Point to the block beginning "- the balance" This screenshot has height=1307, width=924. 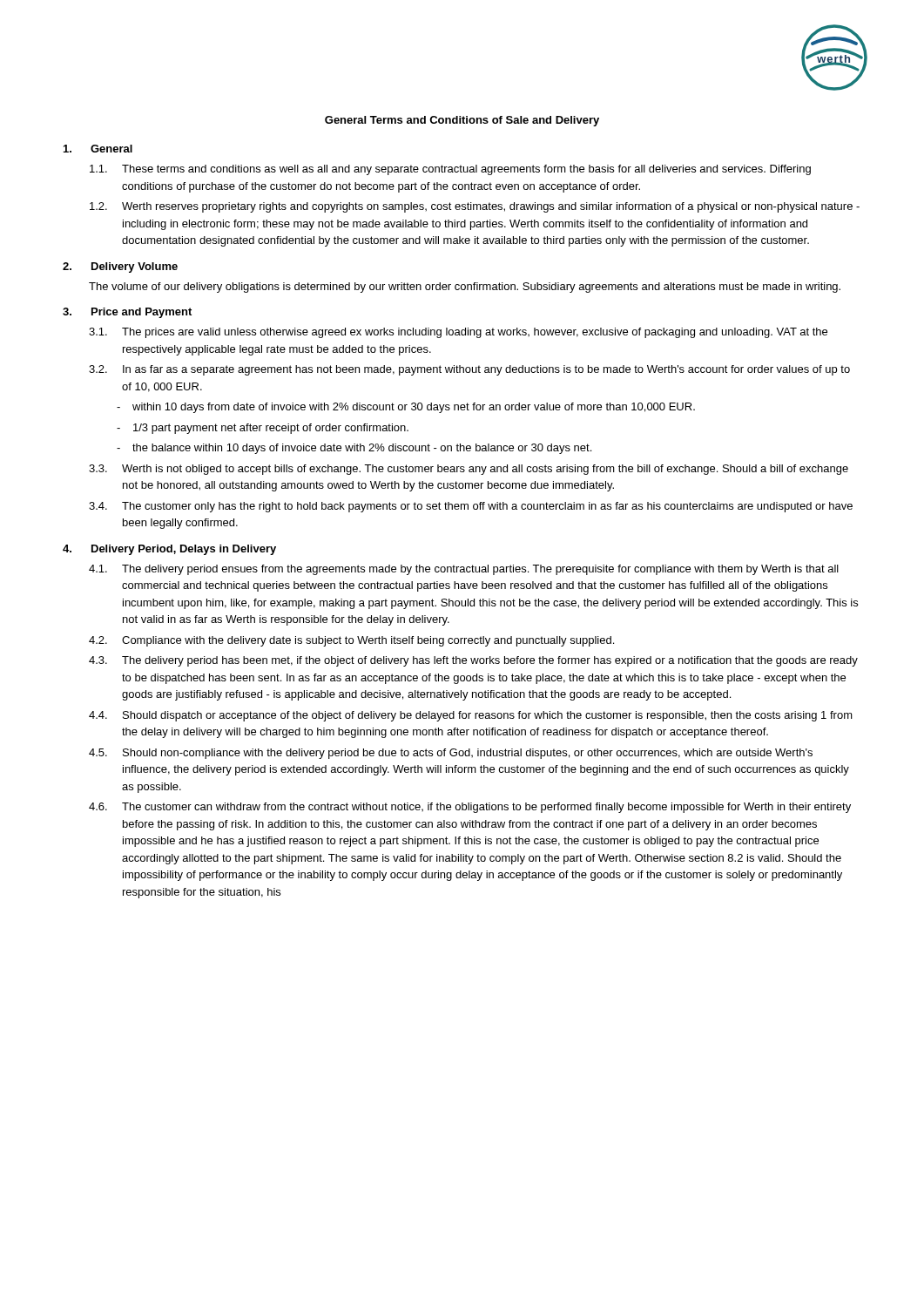click(489, 448)
